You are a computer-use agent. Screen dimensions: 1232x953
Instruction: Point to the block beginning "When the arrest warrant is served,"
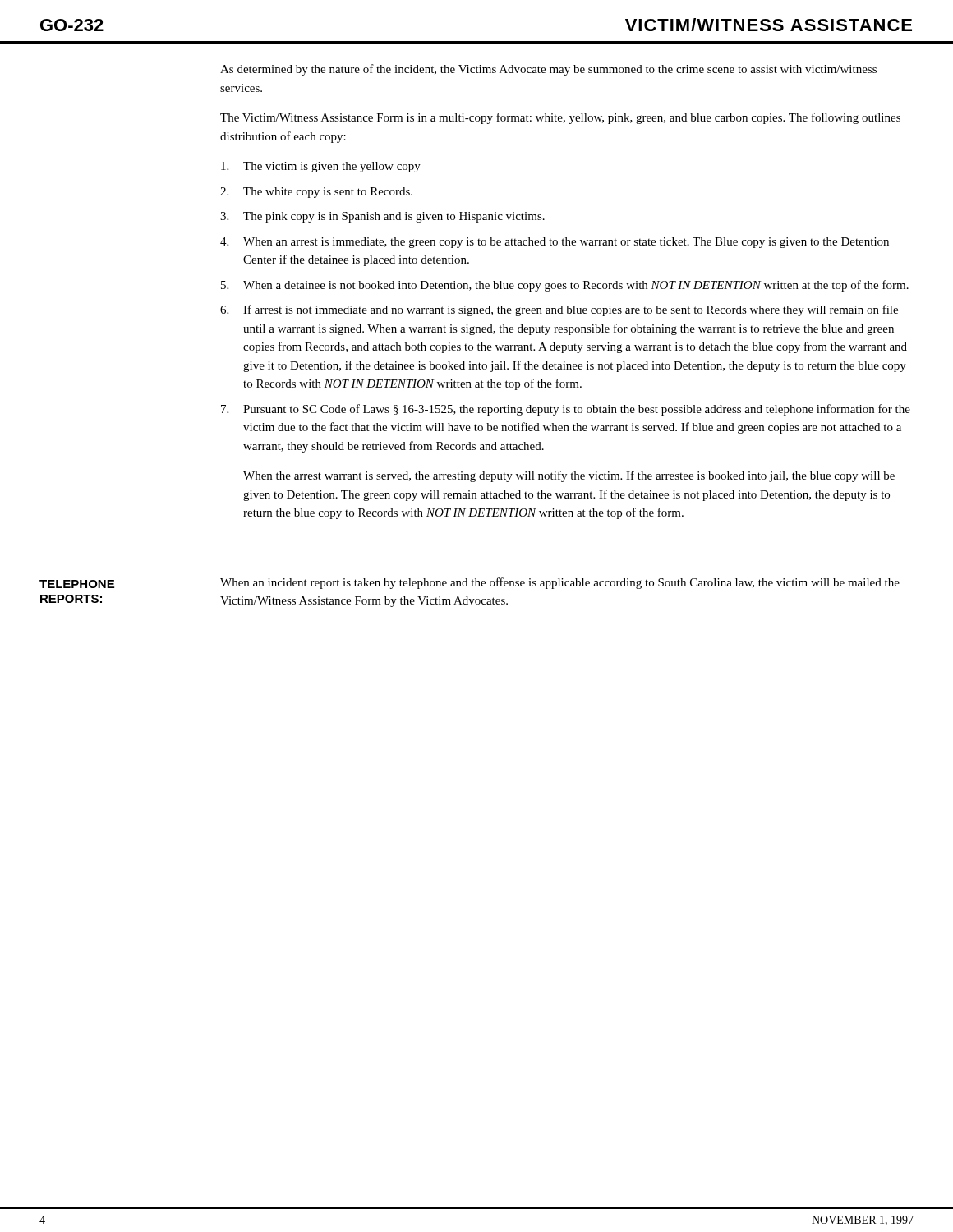(x=569, y=494)
